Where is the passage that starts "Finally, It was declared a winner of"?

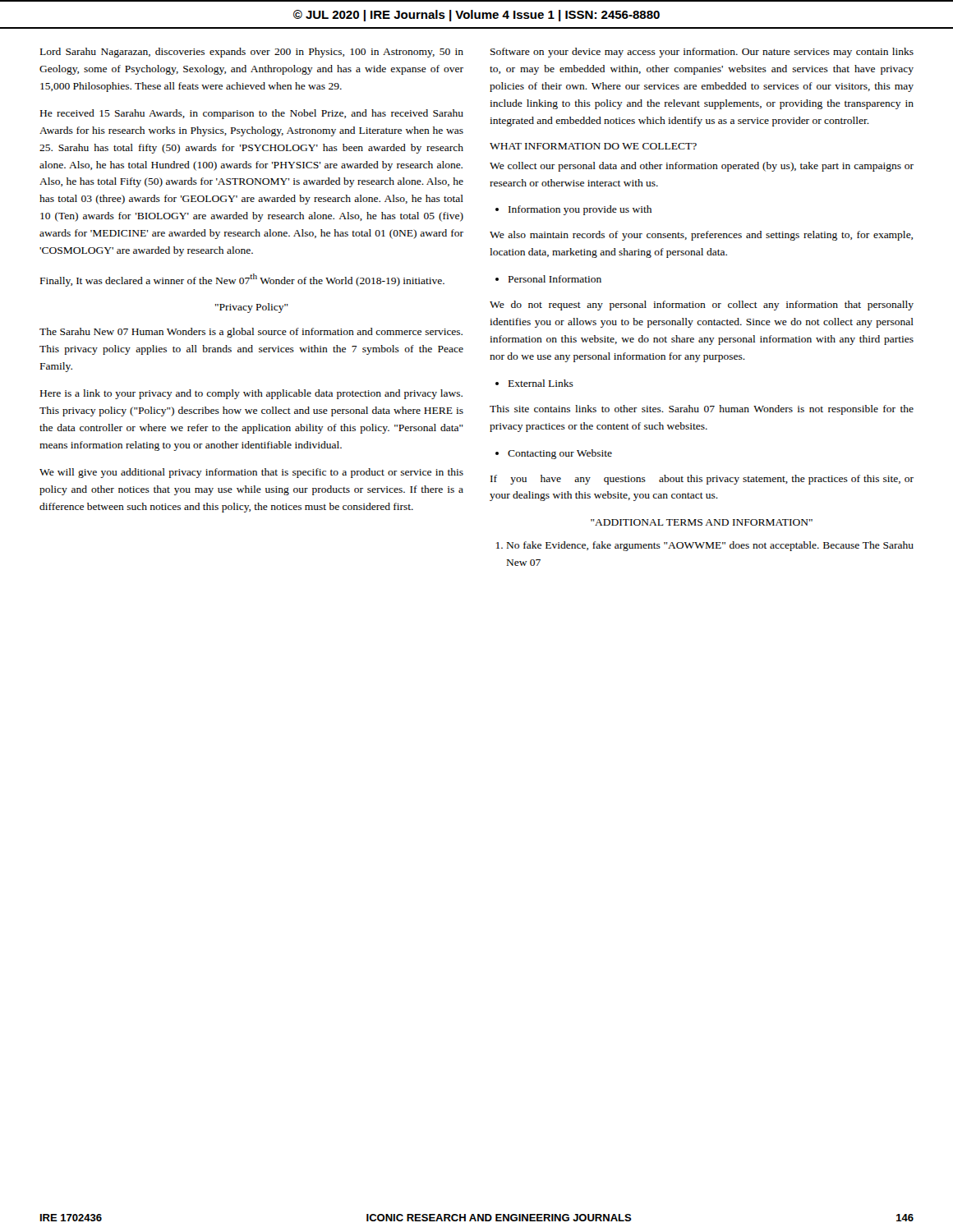tap(251, 279)
